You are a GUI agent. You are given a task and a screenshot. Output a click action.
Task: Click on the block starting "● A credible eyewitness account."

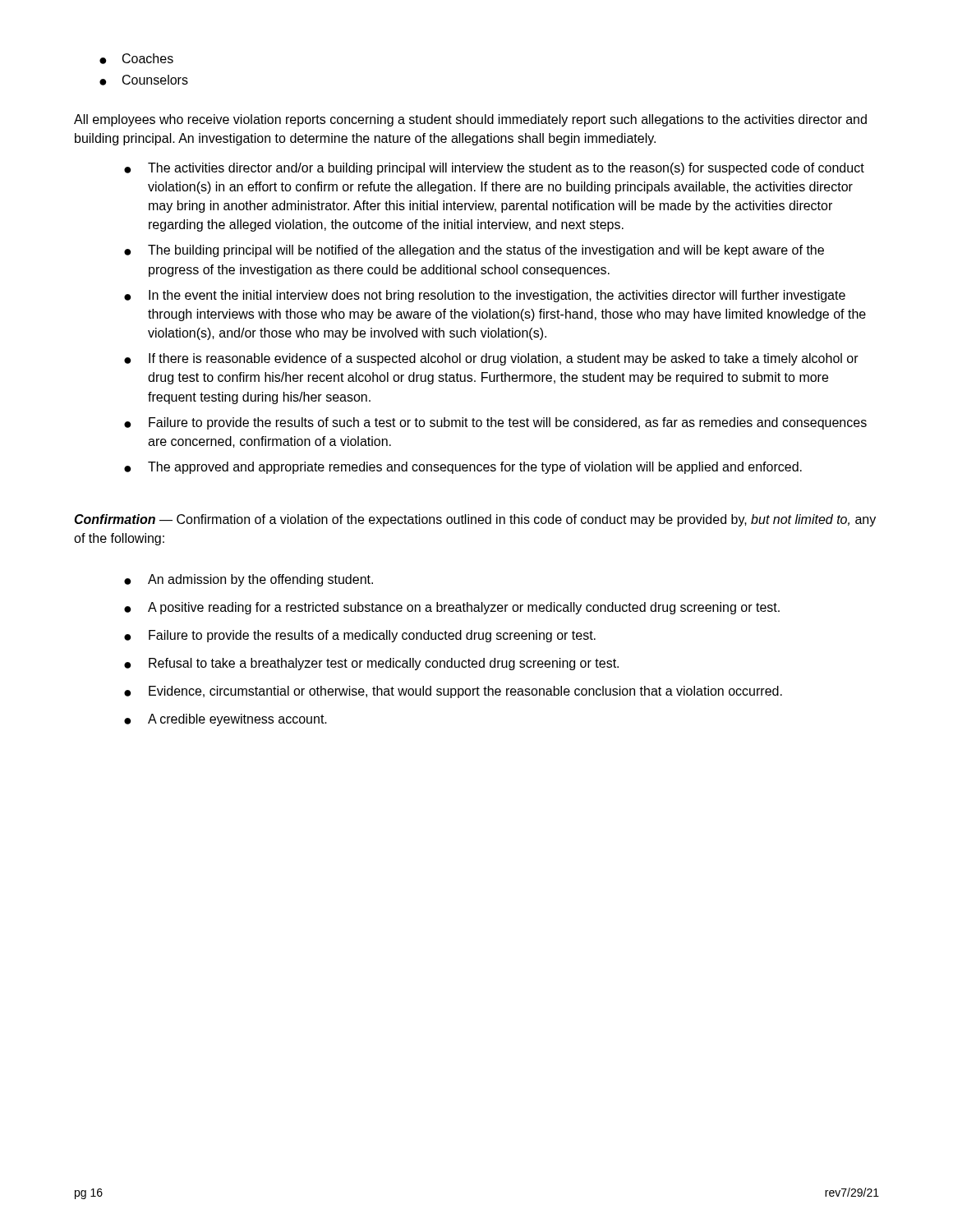[226, 720]
